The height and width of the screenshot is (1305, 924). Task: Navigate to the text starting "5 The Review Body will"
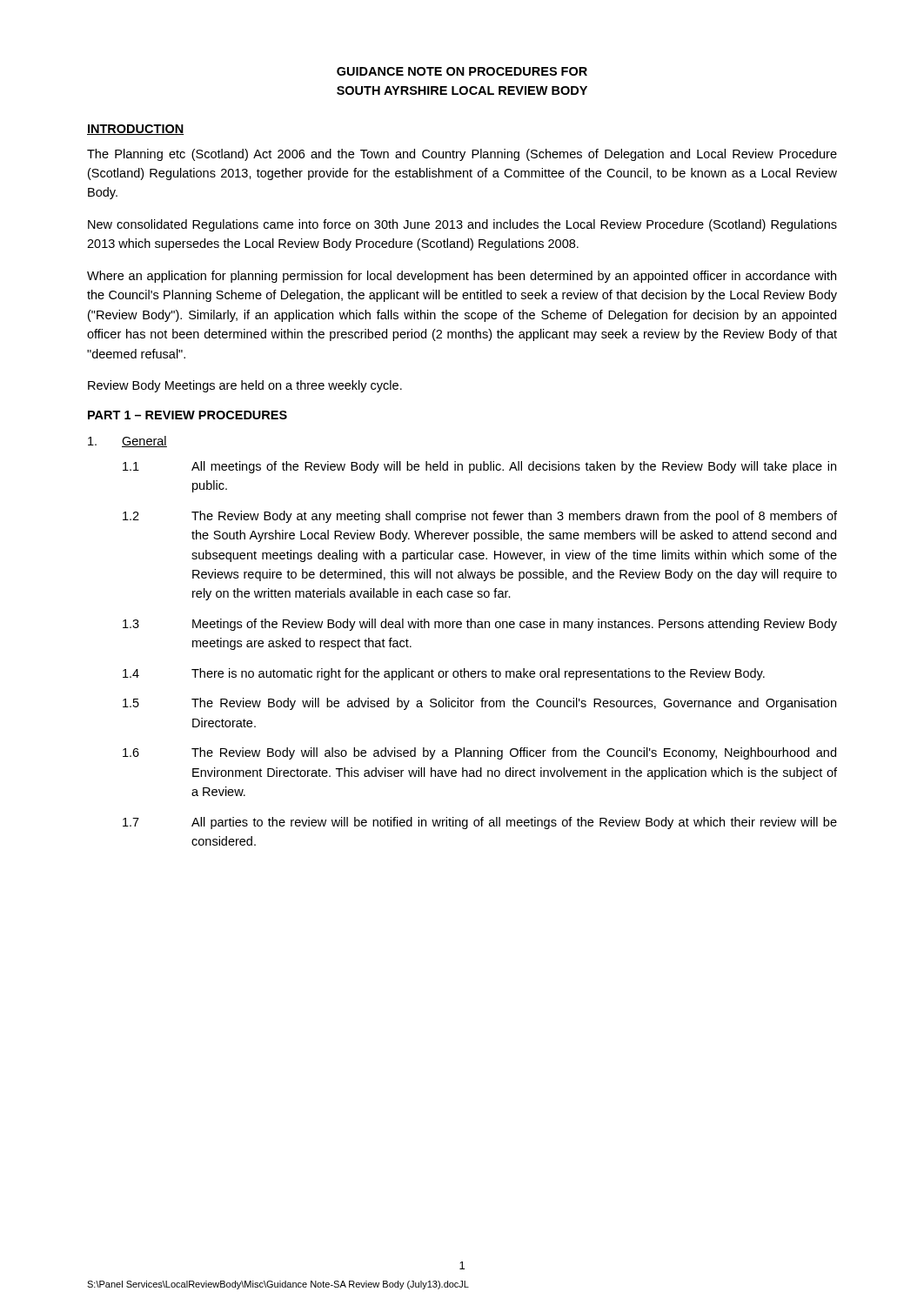pos(479,713)
